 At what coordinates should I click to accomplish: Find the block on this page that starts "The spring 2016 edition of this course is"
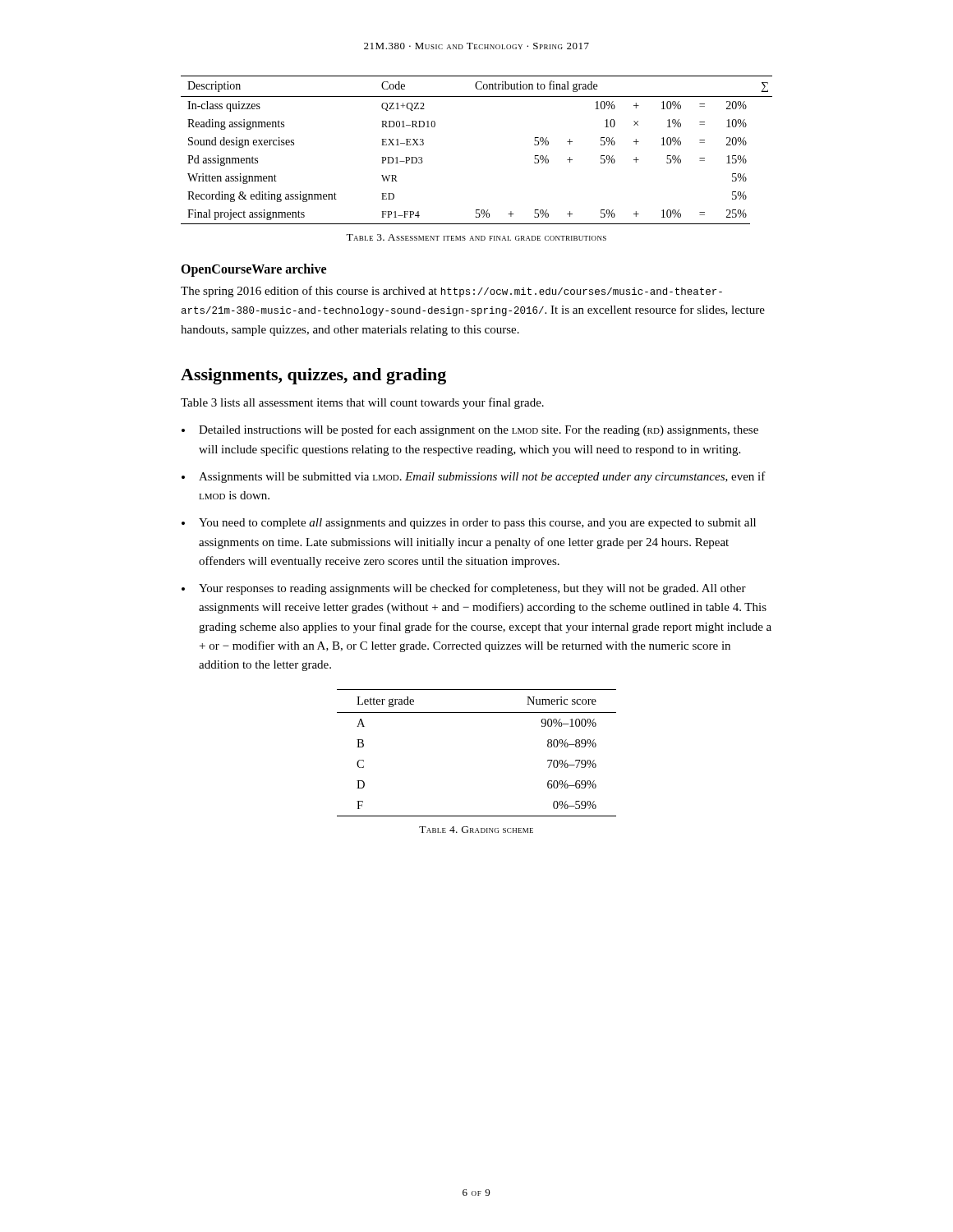pos(473,310)
